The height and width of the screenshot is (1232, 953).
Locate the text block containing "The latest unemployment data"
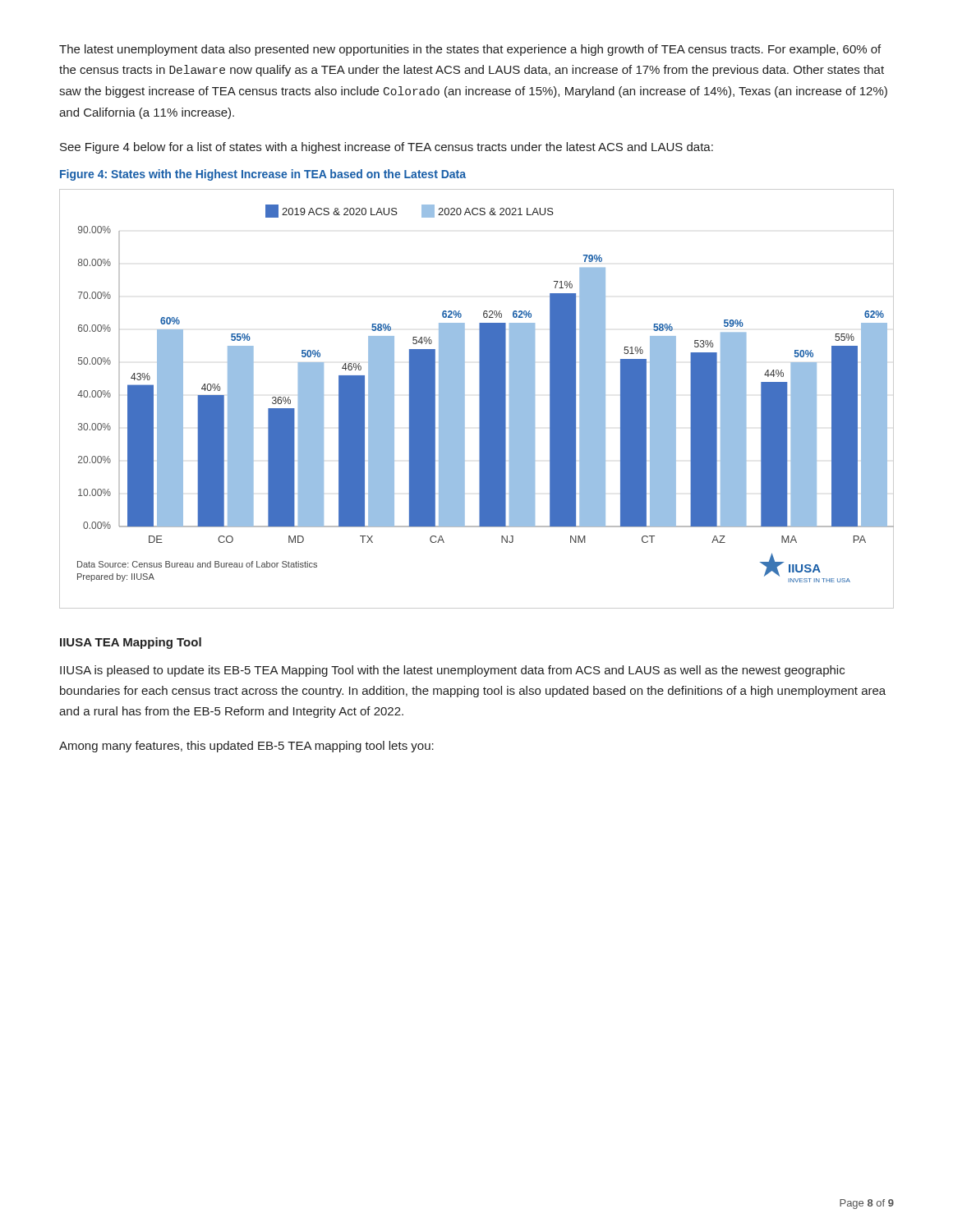pos(474,80)
